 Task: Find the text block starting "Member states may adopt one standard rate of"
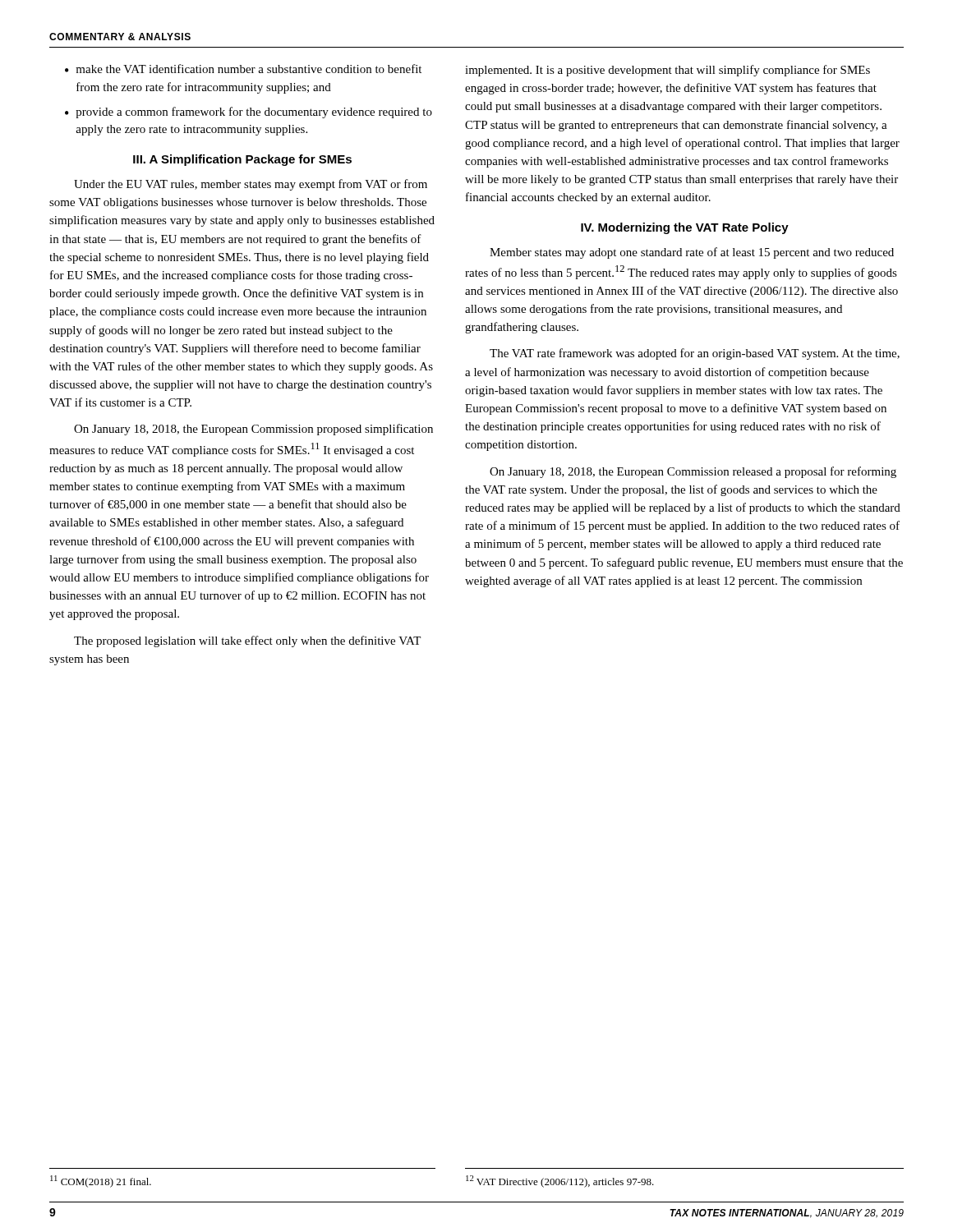click(682, 289)
